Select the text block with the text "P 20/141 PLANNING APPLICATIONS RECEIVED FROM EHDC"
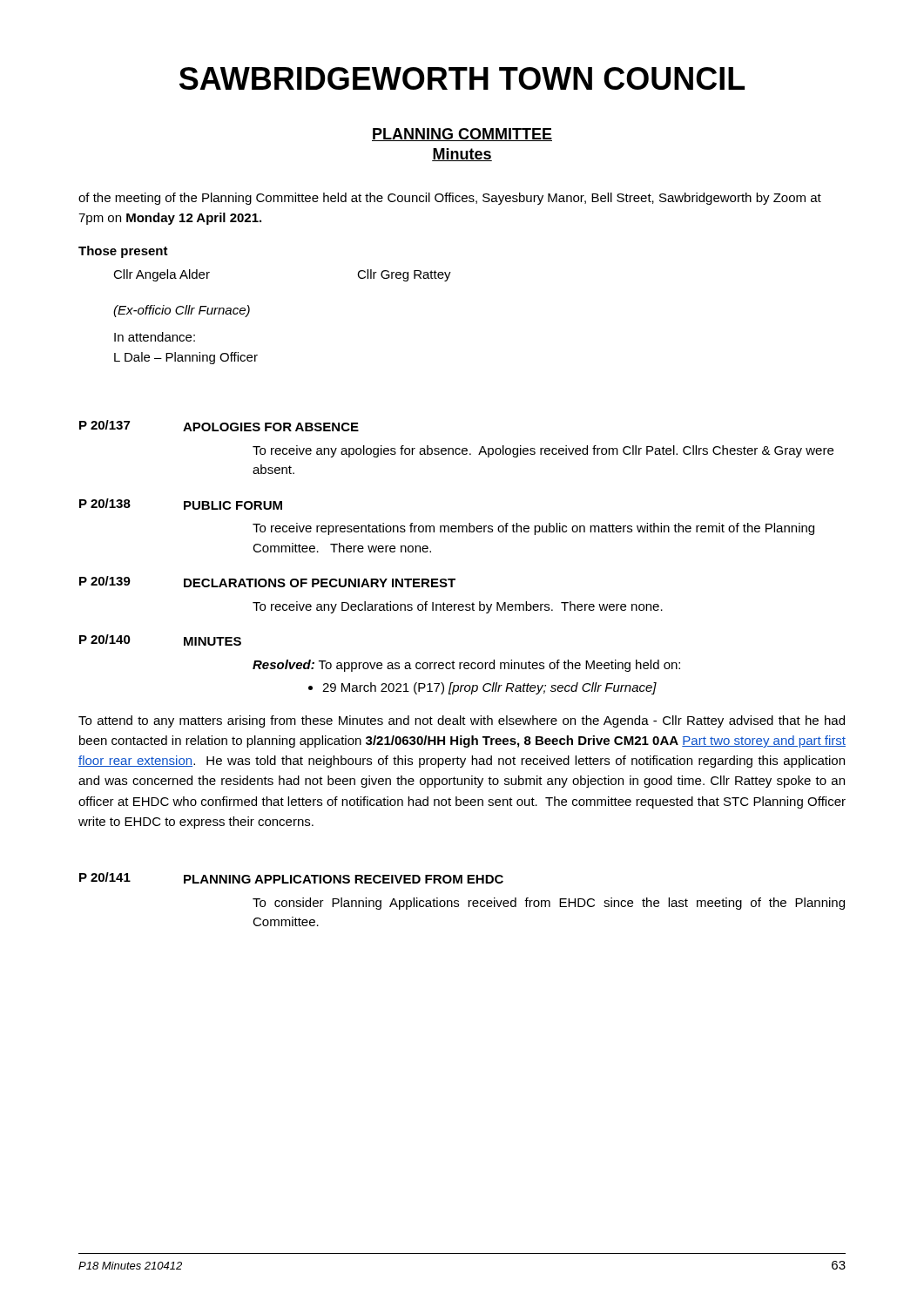The image size is (924, 1307). [462, 901]
